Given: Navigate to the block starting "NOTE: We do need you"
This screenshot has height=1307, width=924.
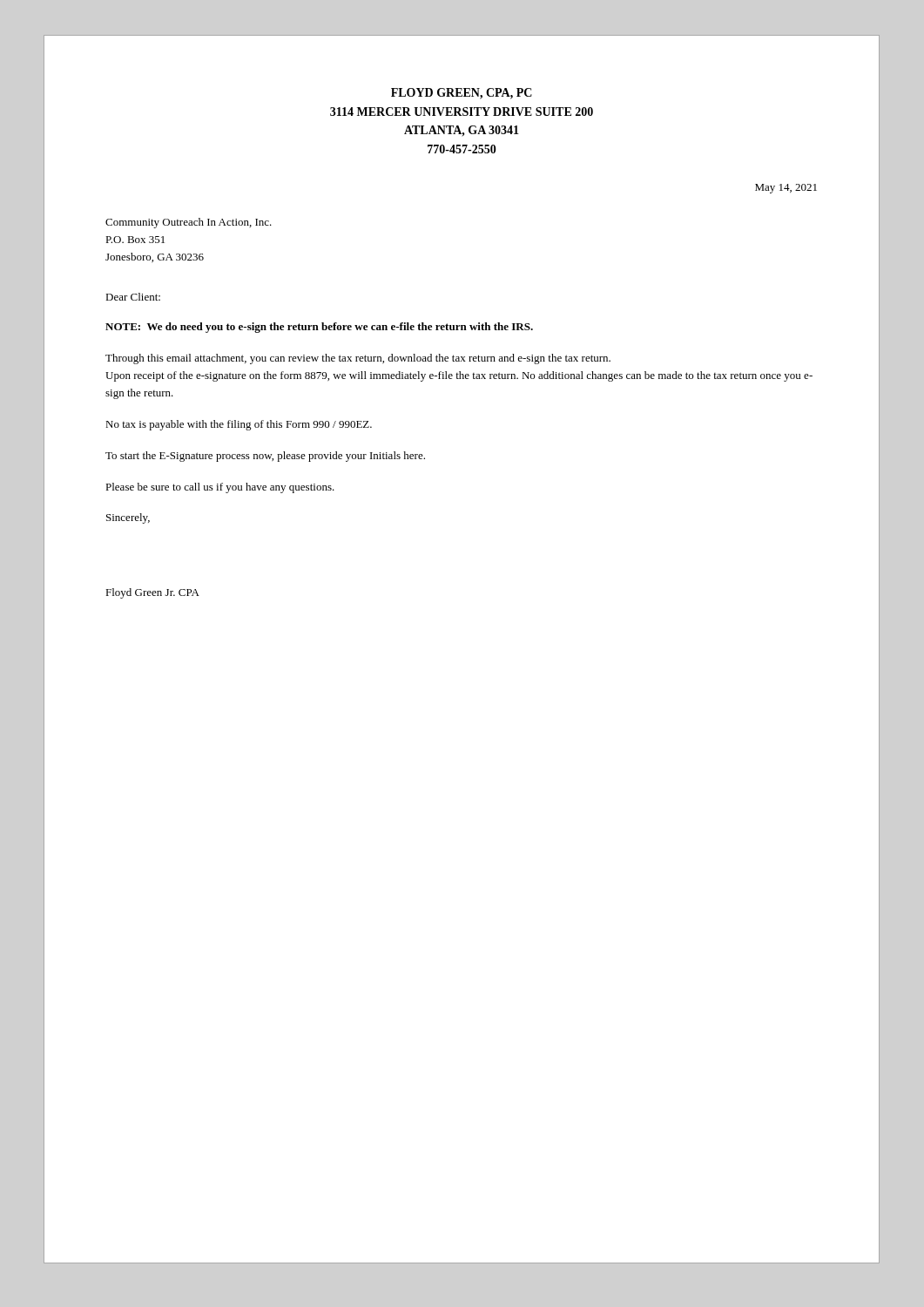Looking at the screenshot, I should (x=319, y=326).
